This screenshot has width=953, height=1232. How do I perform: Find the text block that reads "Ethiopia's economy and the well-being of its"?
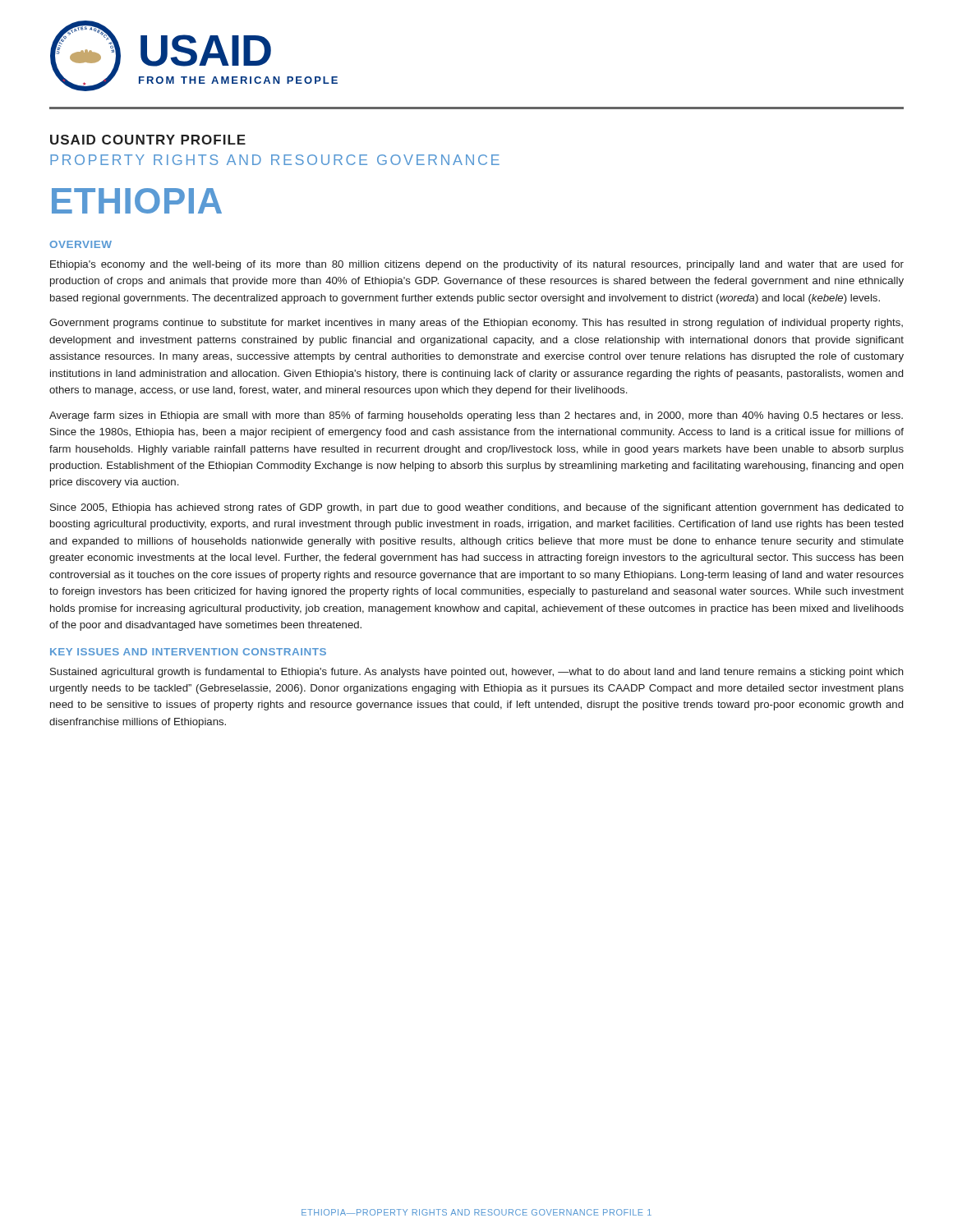476,281
